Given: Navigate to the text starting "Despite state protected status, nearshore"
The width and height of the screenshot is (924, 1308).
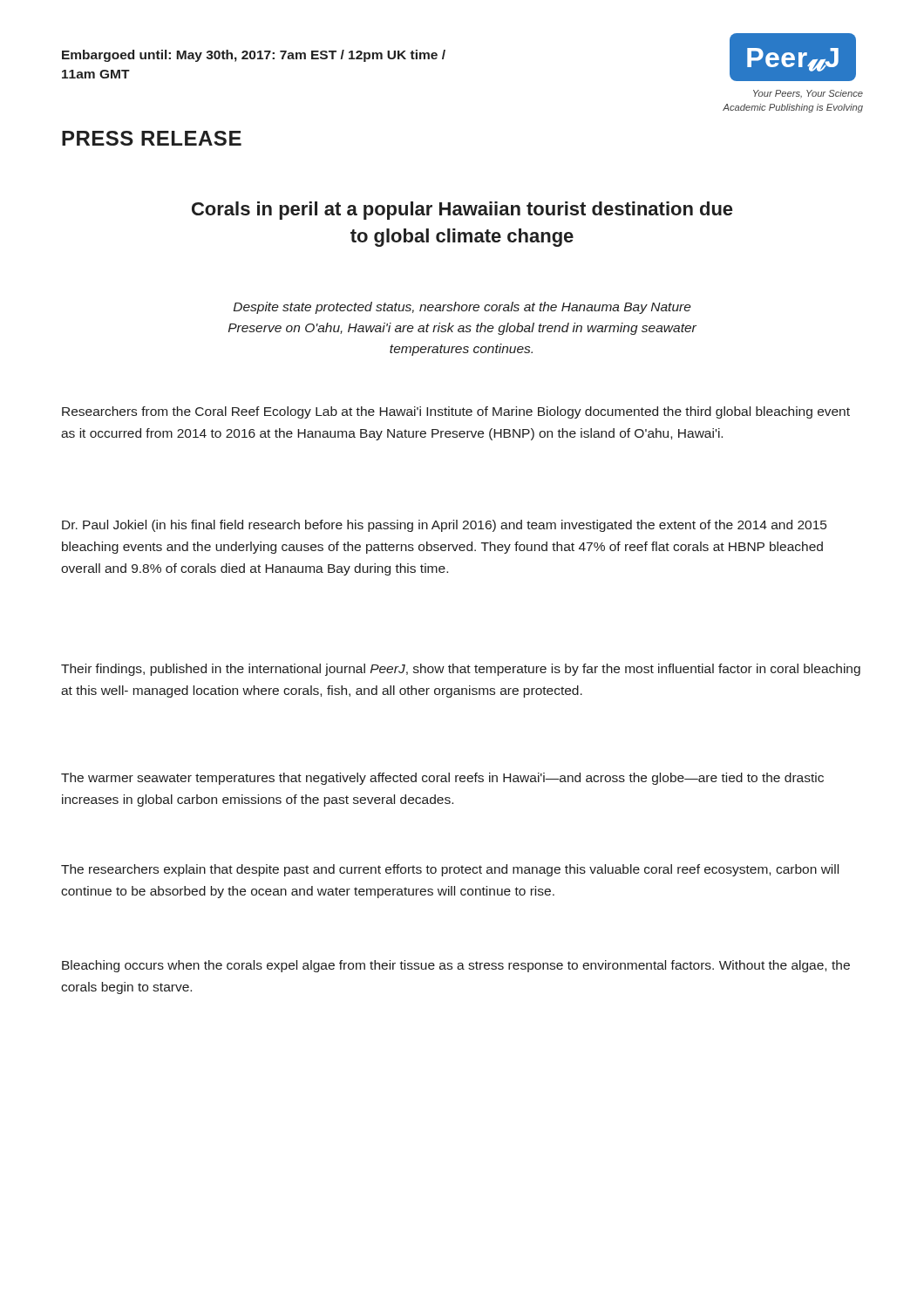Looking at the screenshot, I should tap(462, 328).
